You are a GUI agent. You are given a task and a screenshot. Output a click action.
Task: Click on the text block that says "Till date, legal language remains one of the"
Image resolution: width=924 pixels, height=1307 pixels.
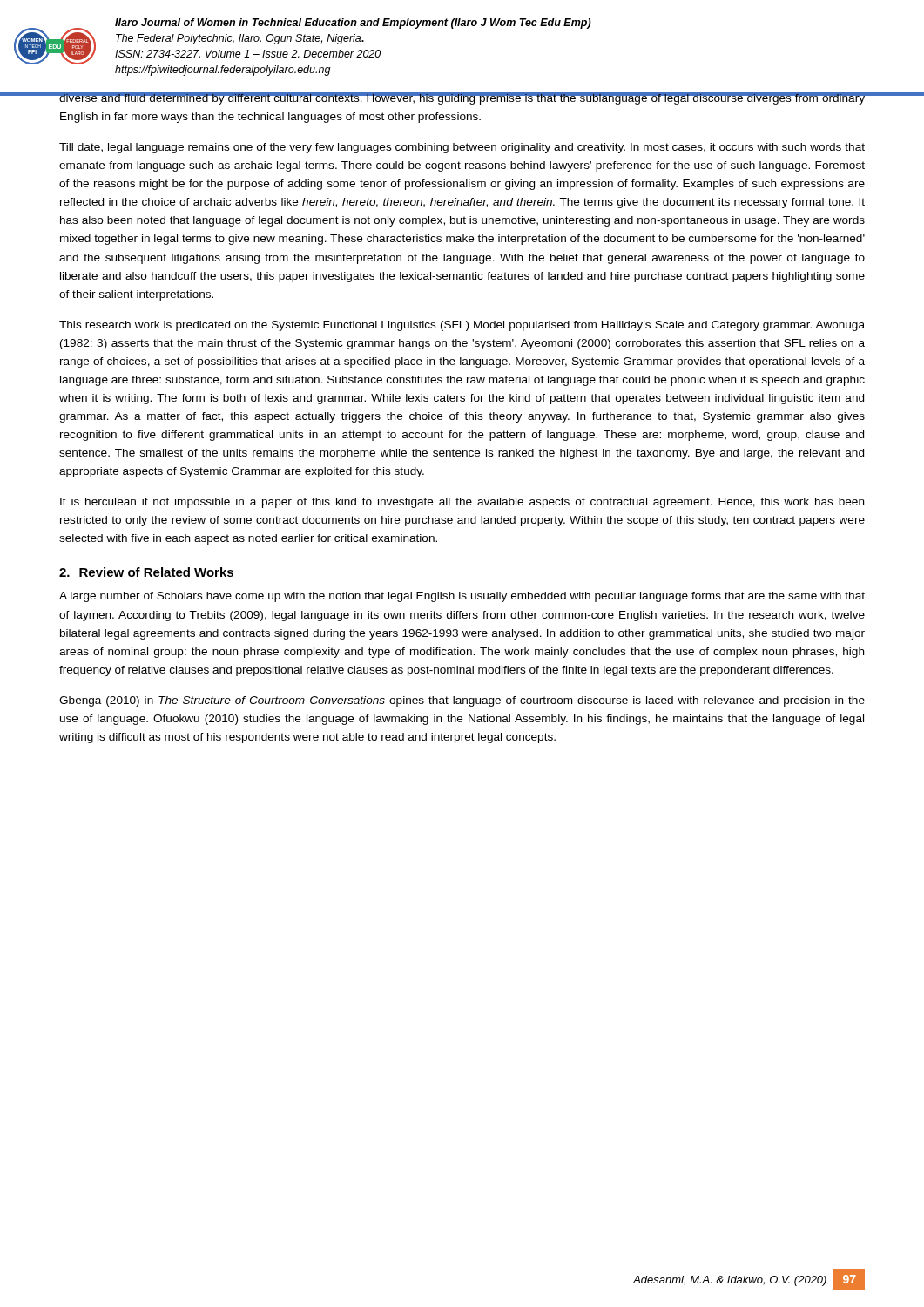click(462, 220)
